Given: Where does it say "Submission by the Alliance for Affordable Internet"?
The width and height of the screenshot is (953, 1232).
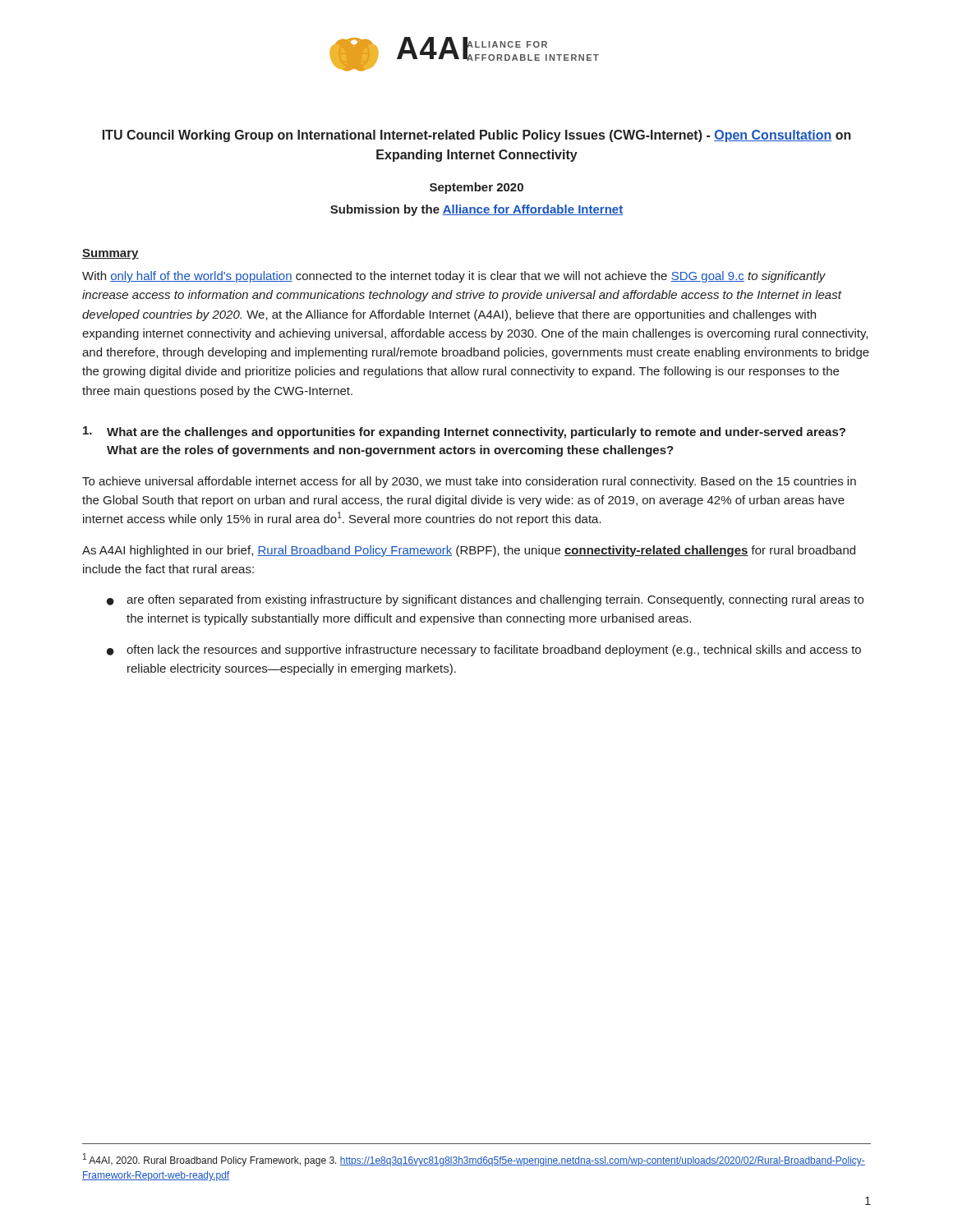Looking at the screenshot, I should point(476,209).
